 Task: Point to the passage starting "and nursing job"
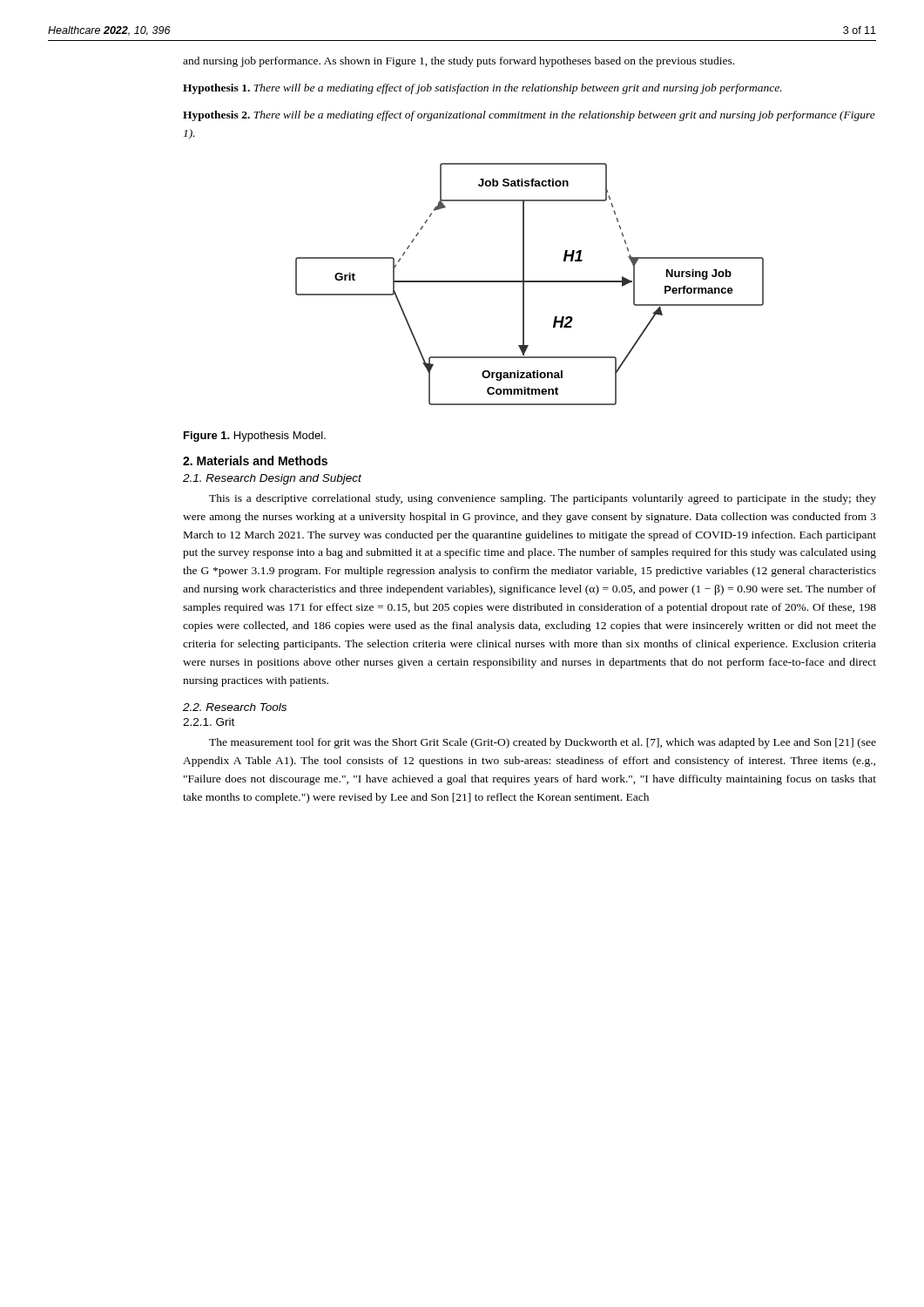tap(459, 61)
